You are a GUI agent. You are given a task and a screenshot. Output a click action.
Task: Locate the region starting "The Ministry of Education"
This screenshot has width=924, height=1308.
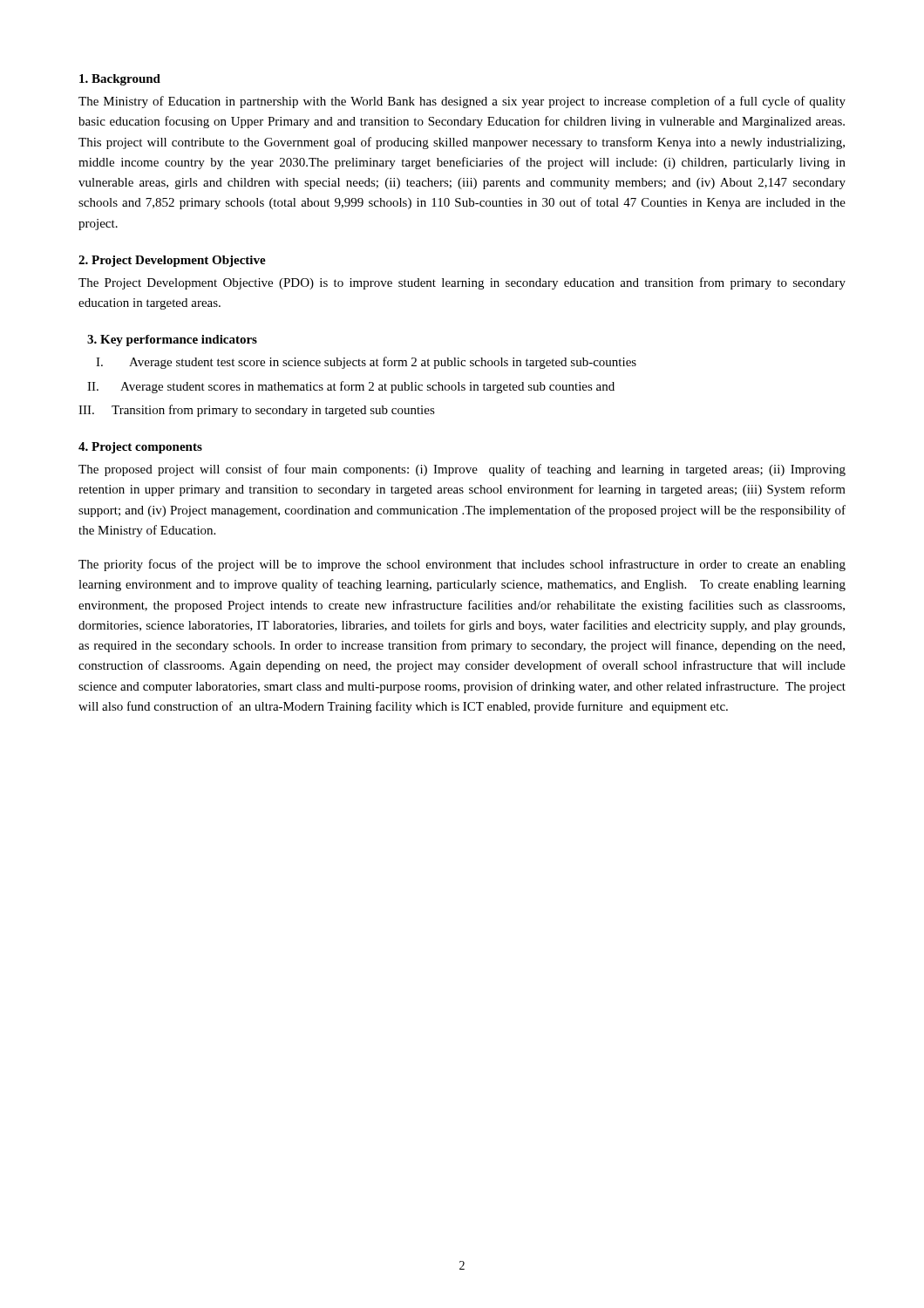[462, 162]
